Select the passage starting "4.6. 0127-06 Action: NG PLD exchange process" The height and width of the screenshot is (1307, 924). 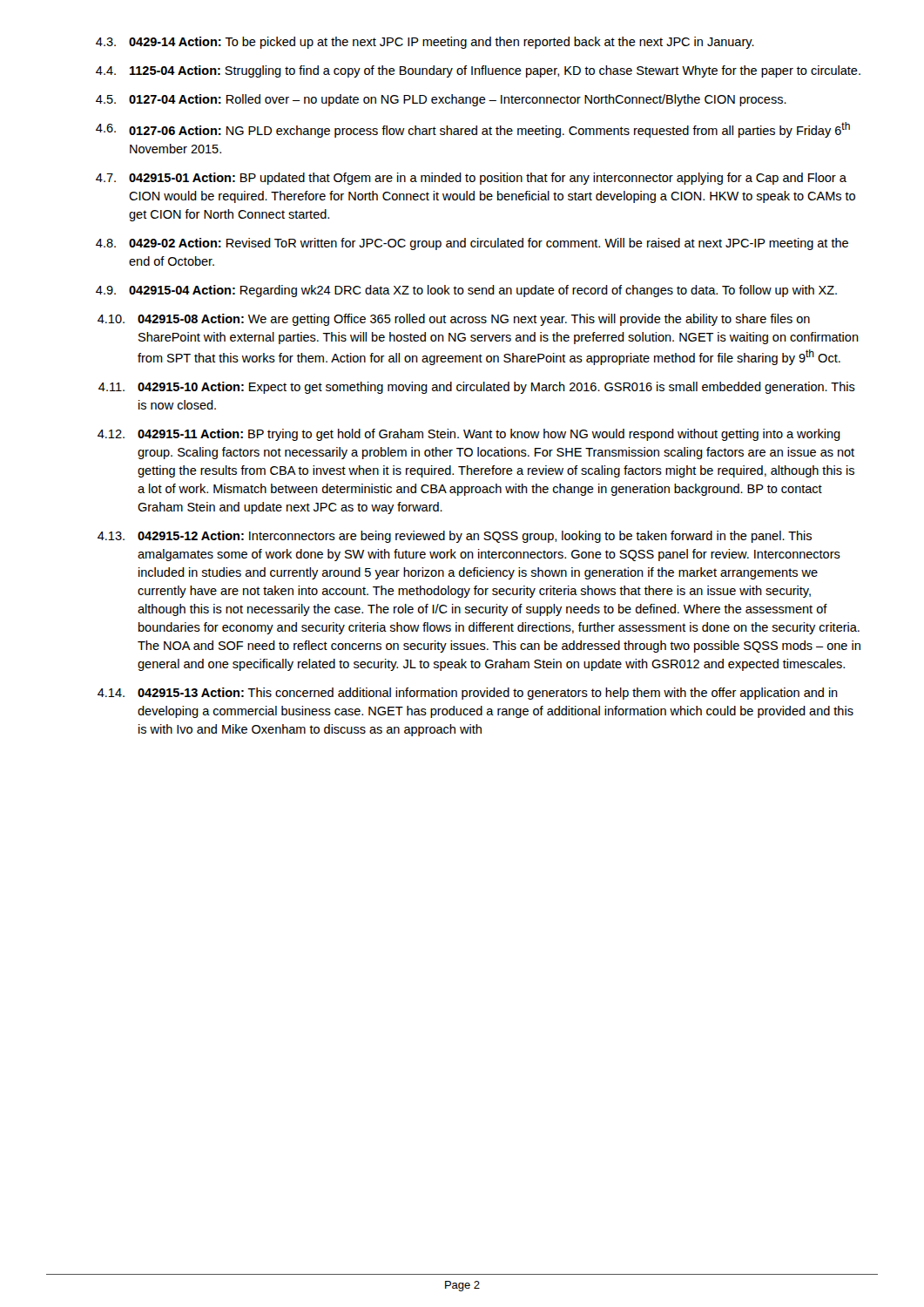[x=462, y=139]
